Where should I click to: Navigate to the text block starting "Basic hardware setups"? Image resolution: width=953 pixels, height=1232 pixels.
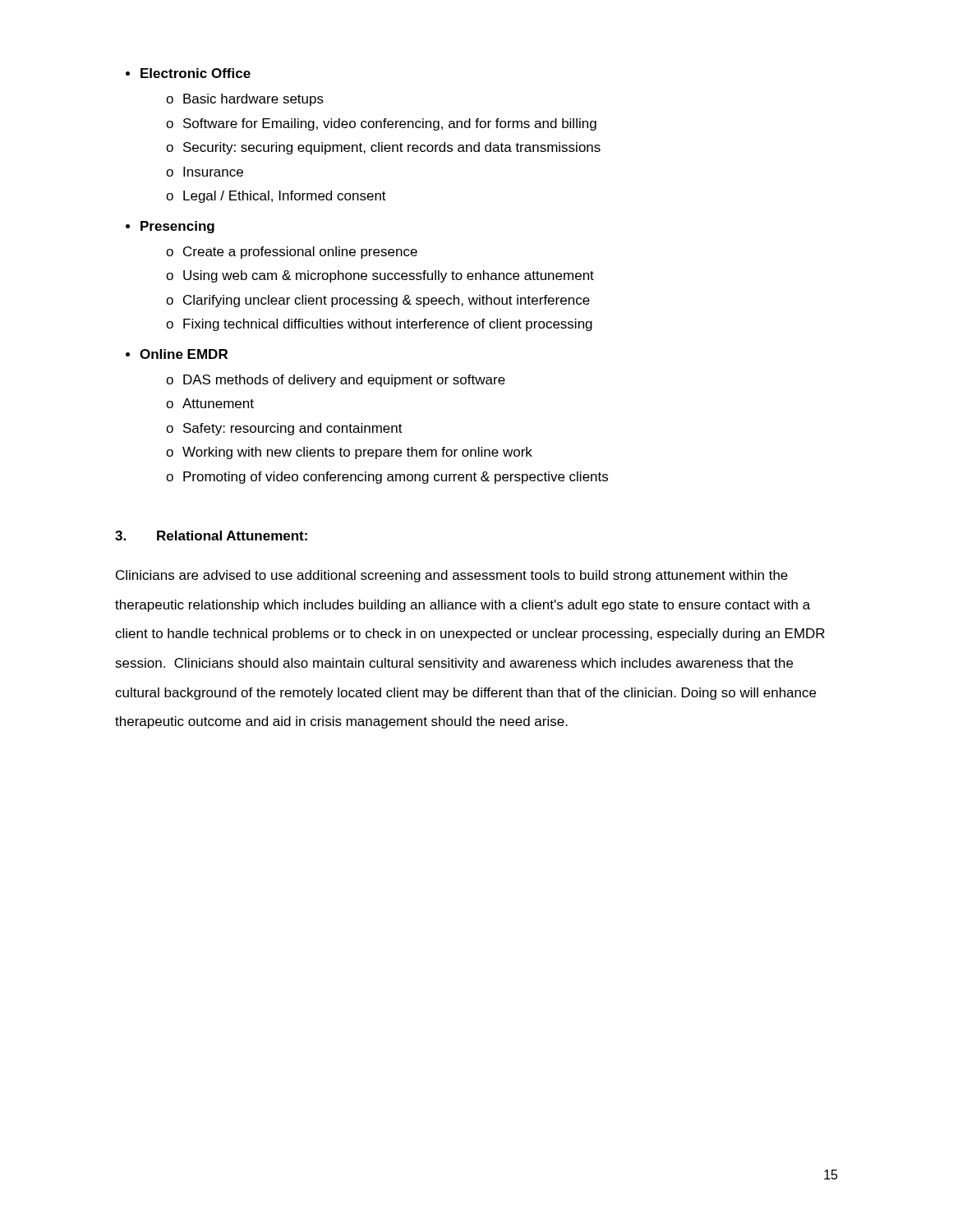pyautogui.click(x=253, y=99)
